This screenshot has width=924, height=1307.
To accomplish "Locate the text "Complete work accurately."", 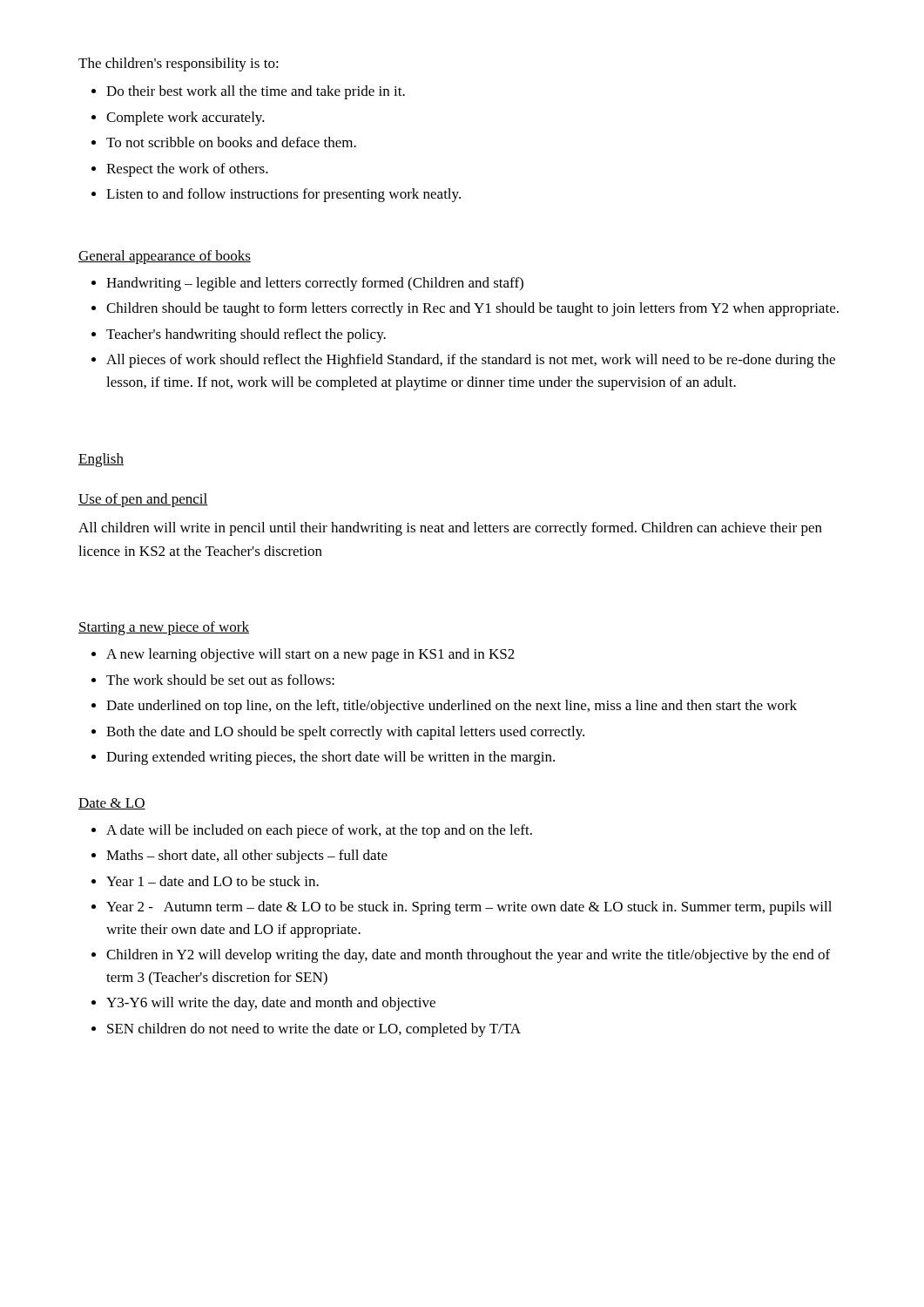I will pos(185,119).
